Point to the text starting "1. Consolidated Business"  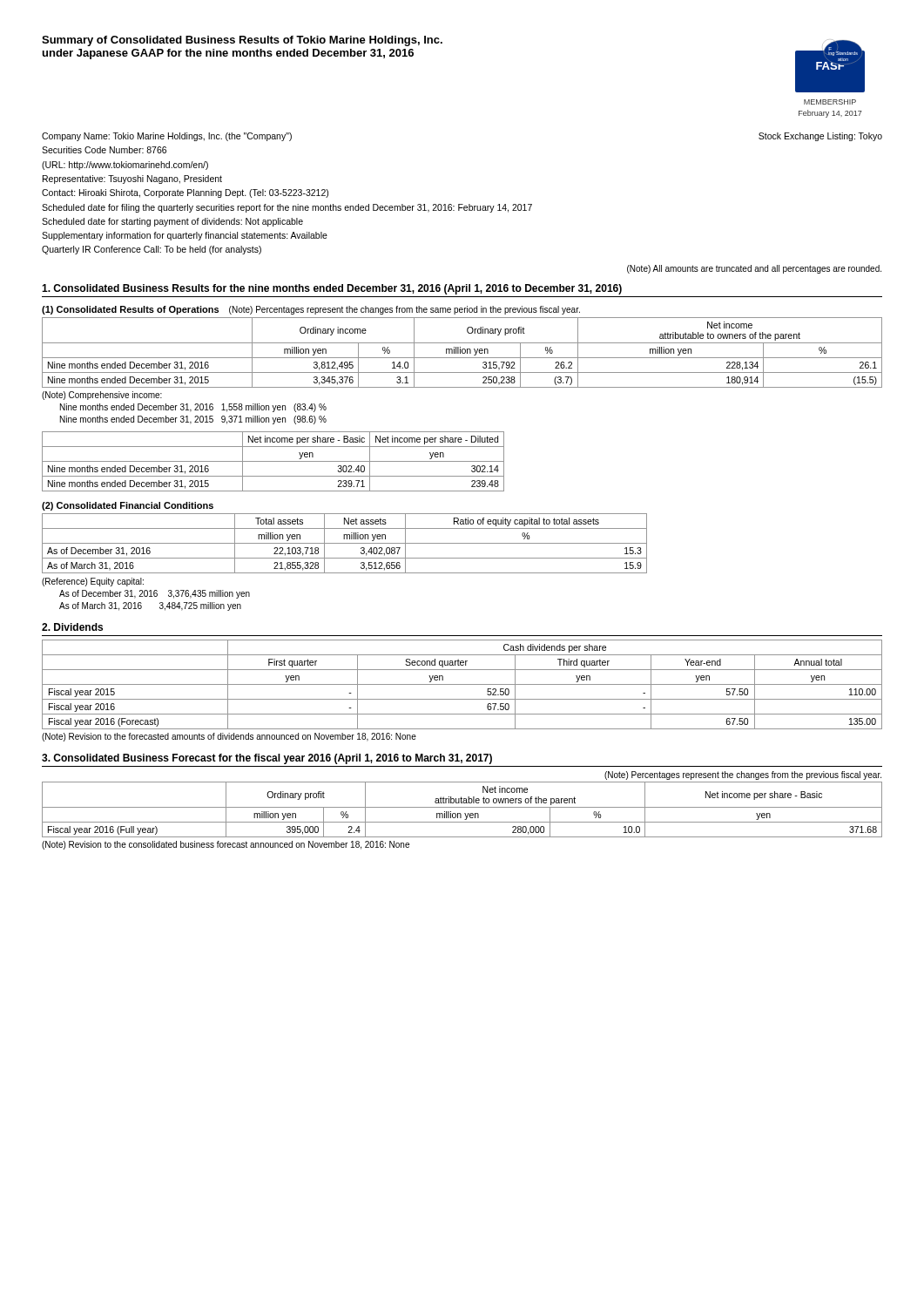[x=332, y=288]
